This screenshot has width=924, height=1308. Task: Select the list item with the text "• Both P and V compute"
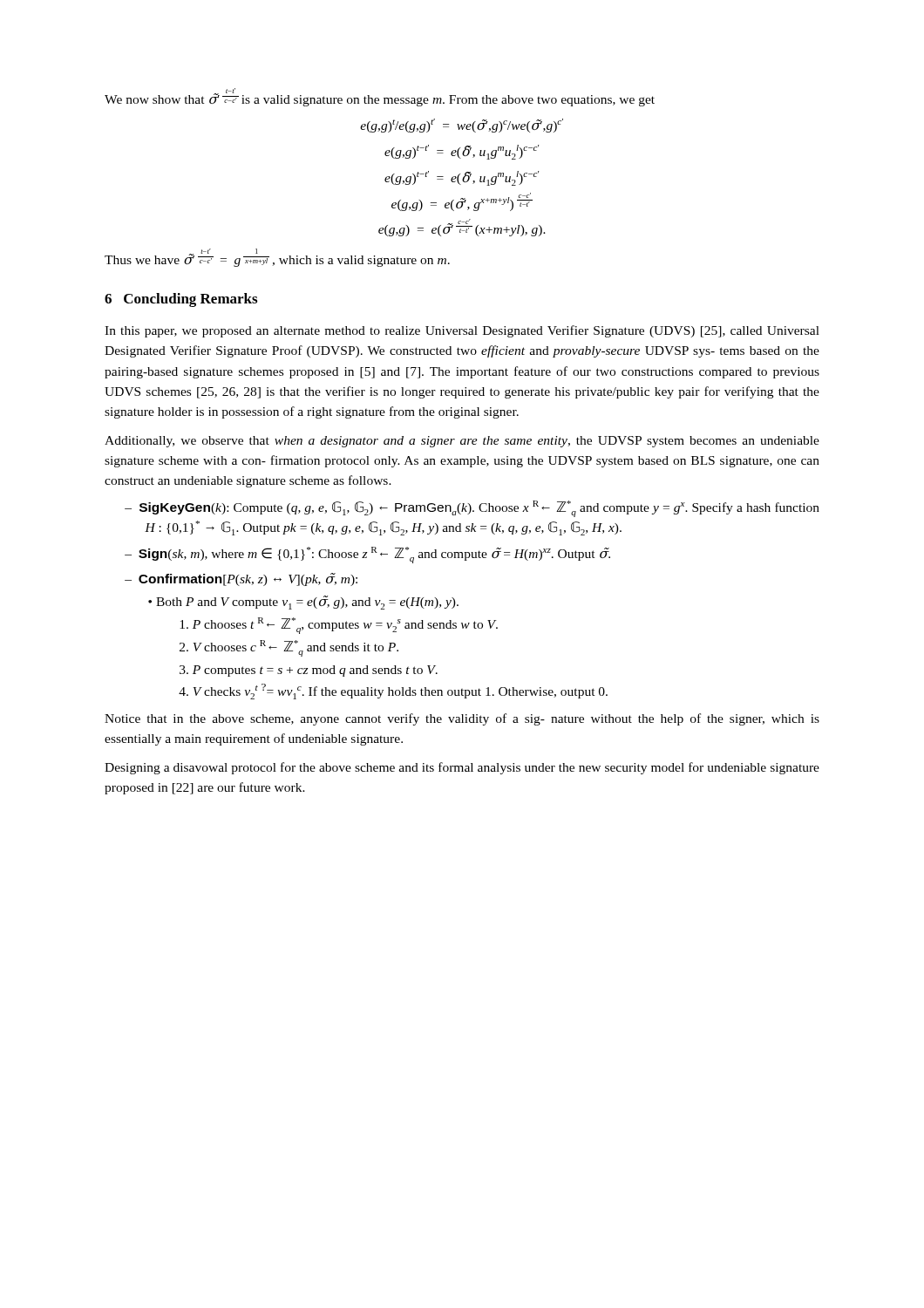tap(304, 603)
